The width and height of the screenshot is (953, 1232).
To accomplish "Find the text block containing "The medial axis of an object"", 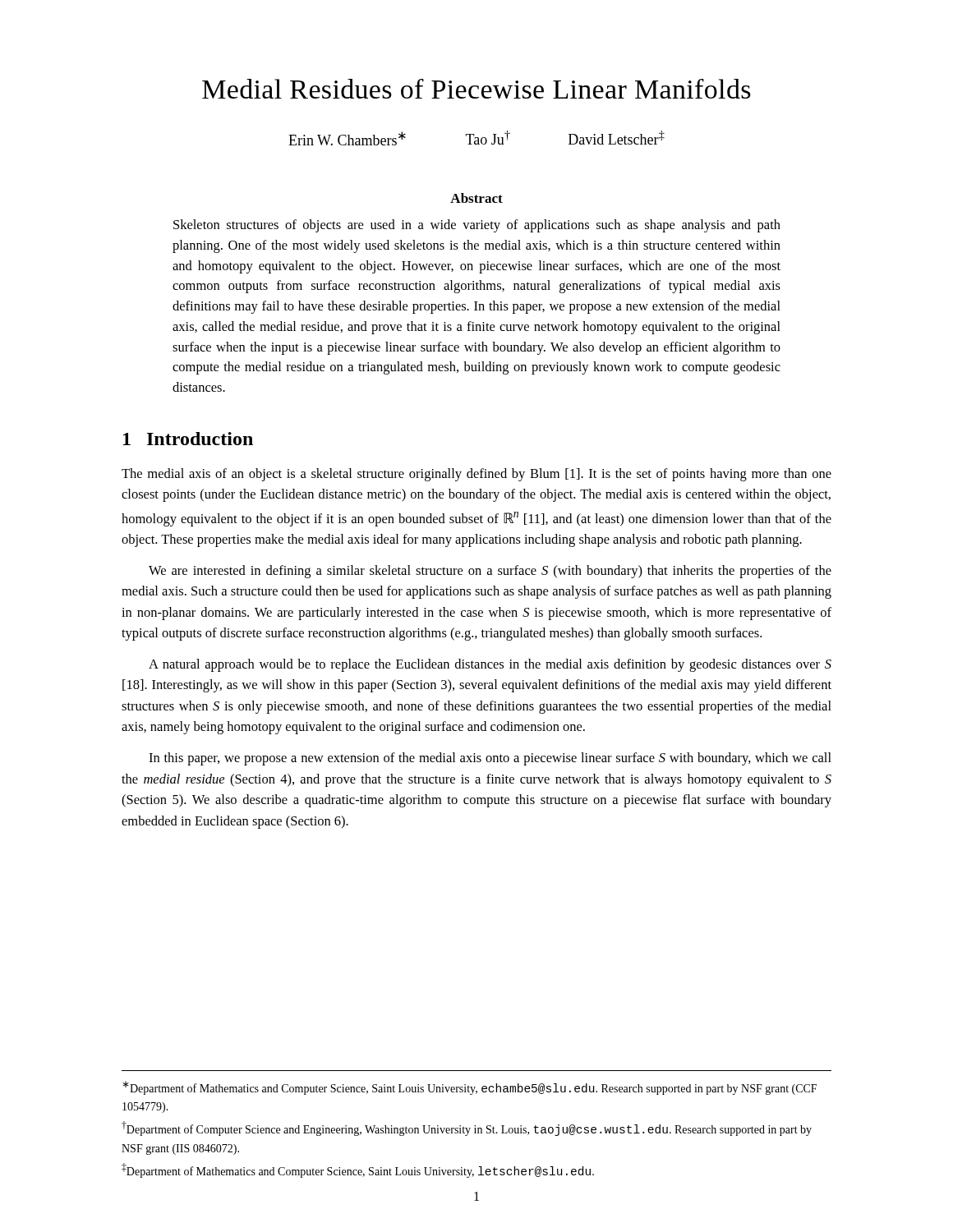I will pos(476,647).
